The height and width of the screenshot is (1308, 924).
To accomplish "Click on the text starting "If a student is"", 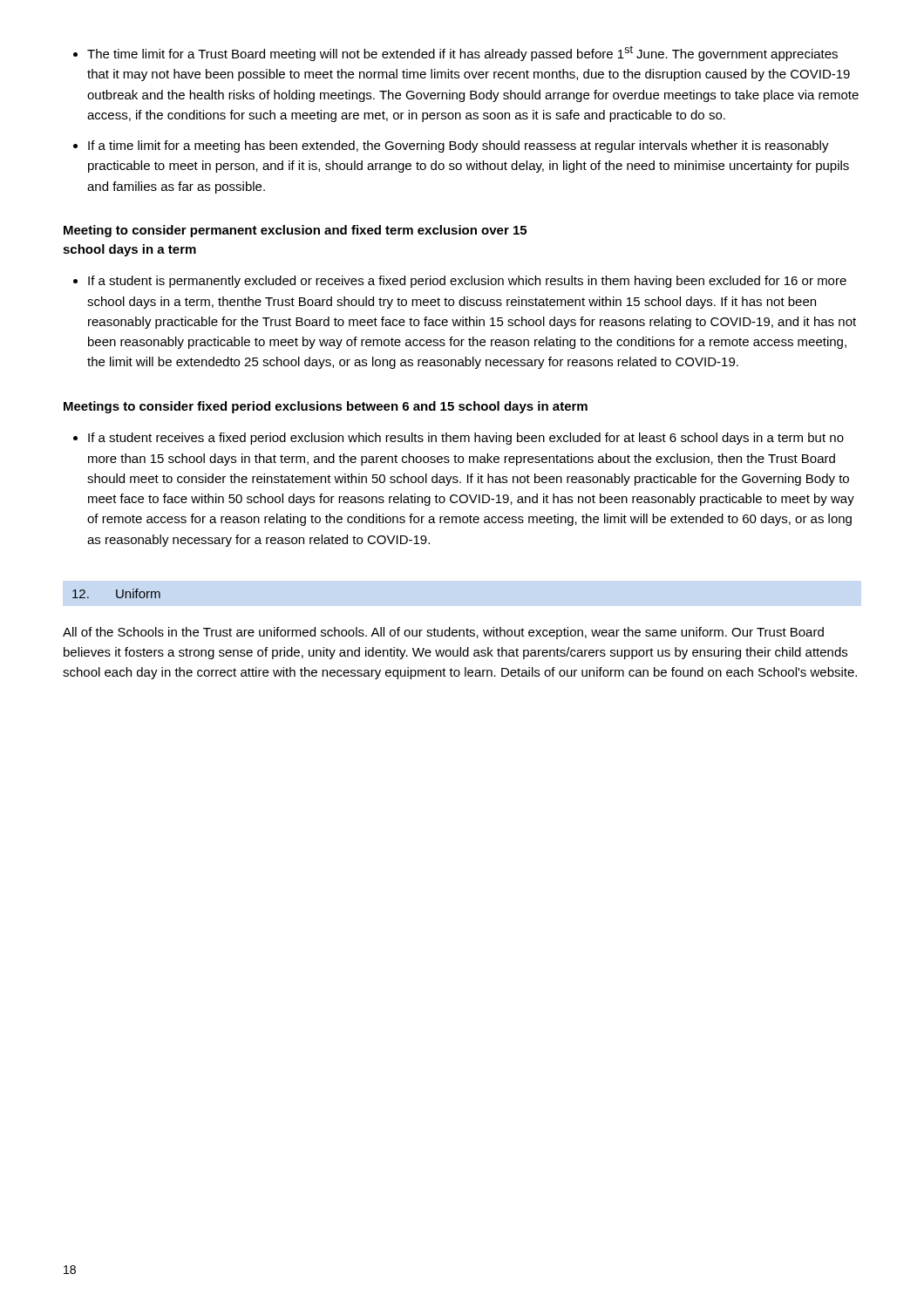I will (474, 321).
